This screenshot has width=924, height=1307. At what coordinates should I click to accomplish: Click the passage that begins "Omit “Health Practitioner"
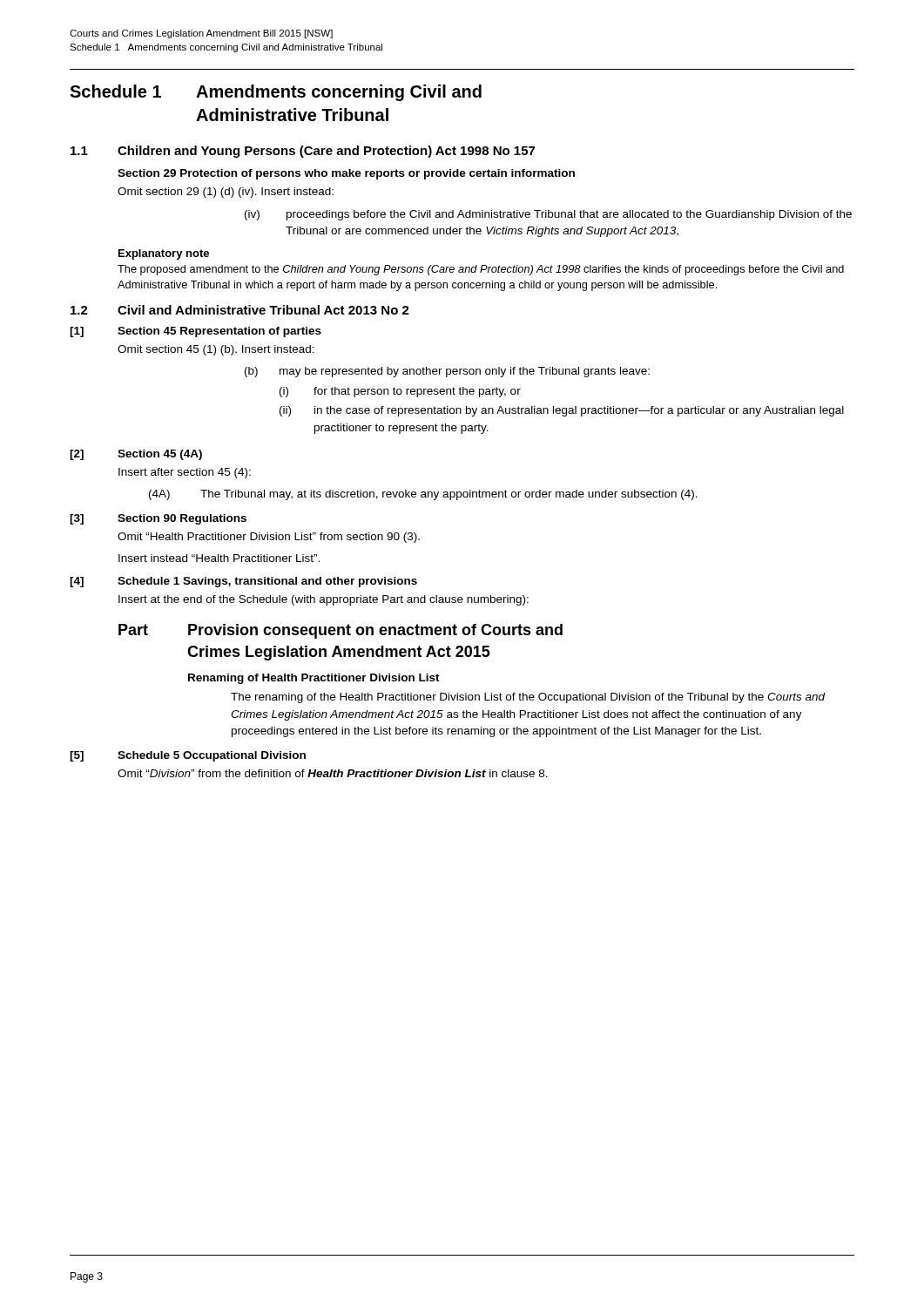click(269, 536)
